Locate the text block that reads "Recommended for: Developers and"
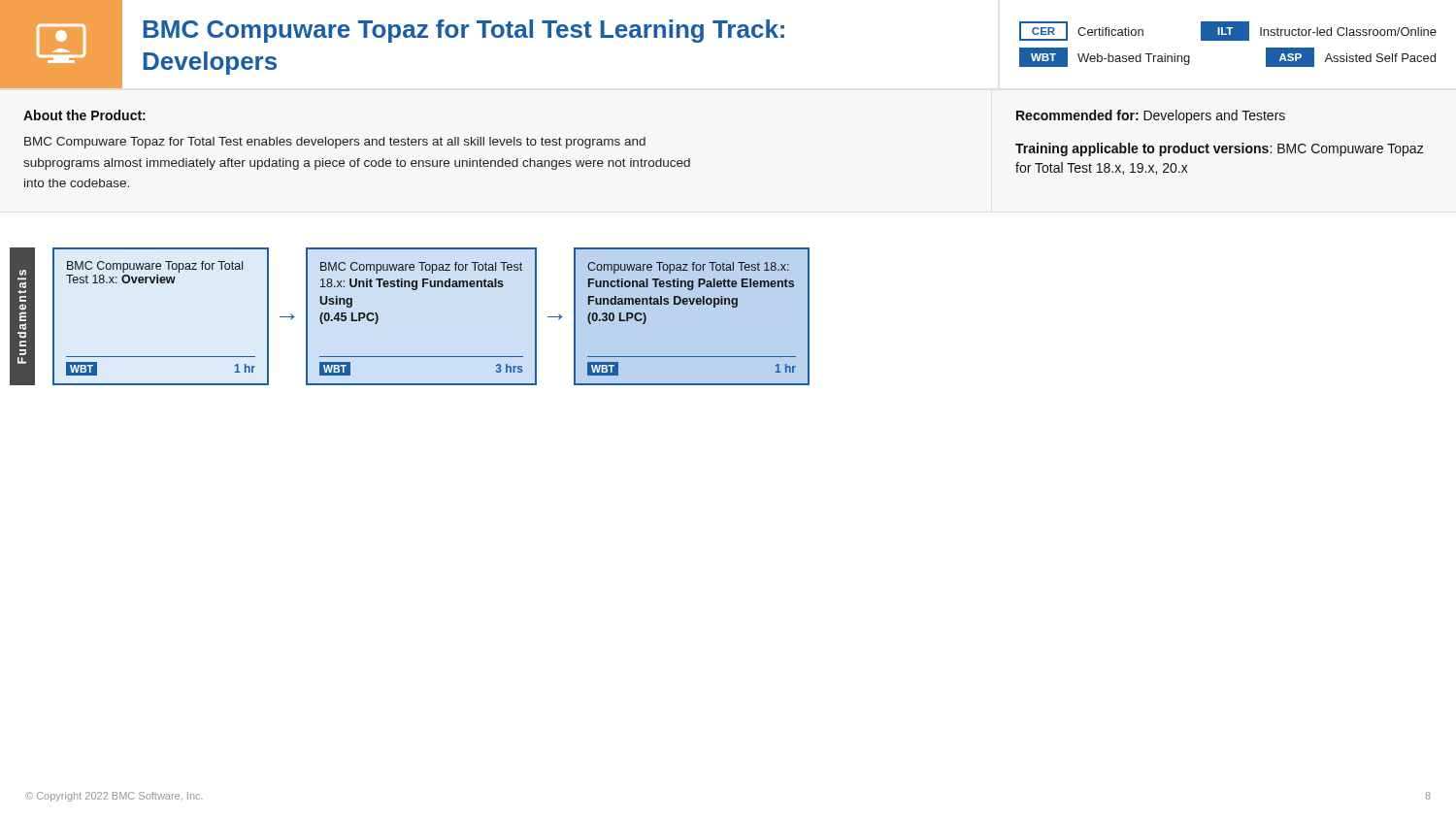Screen dimensions: 819x1456 coord(1150,115)
